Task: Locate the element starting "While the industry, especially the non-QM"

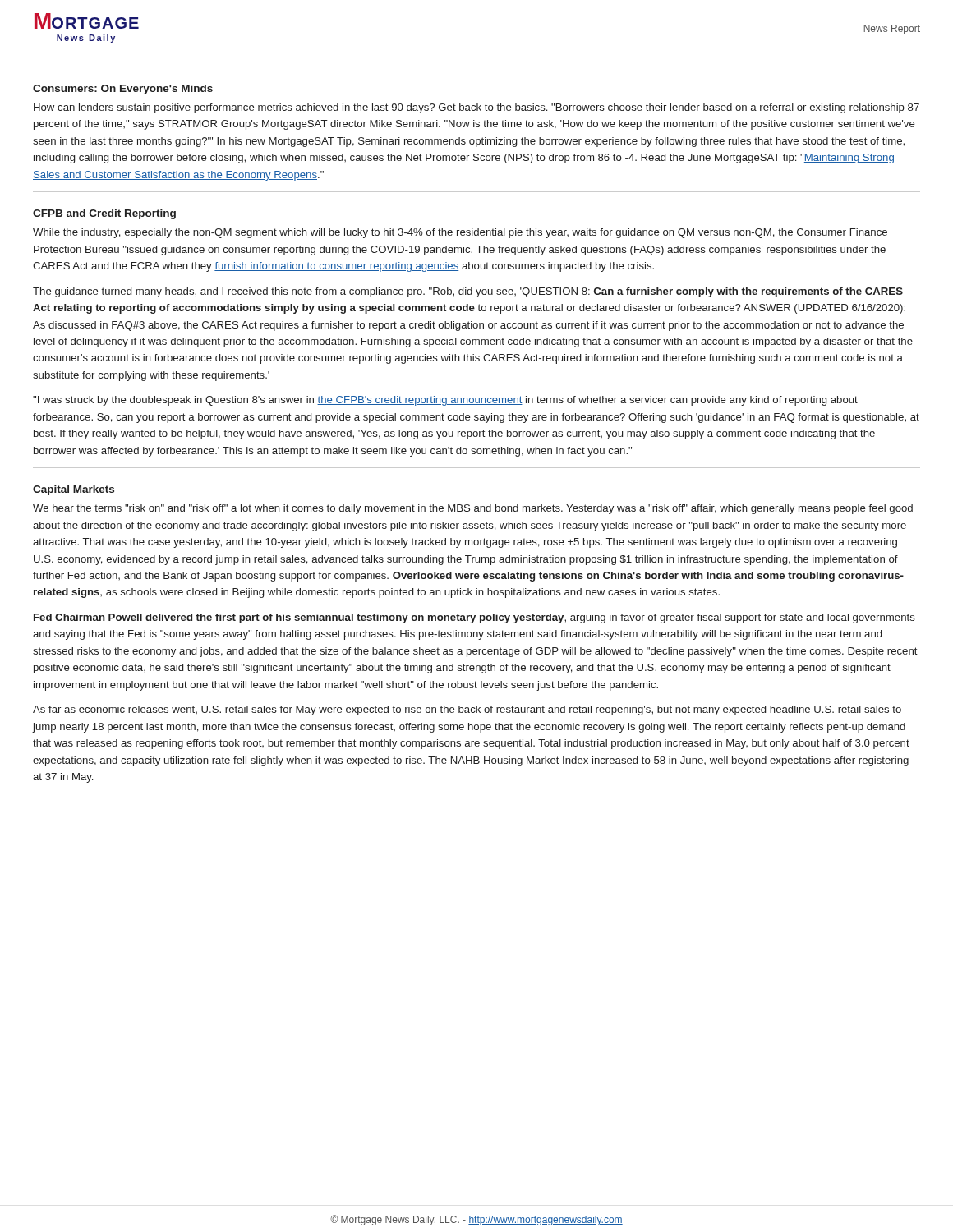Action: [460, 249]
